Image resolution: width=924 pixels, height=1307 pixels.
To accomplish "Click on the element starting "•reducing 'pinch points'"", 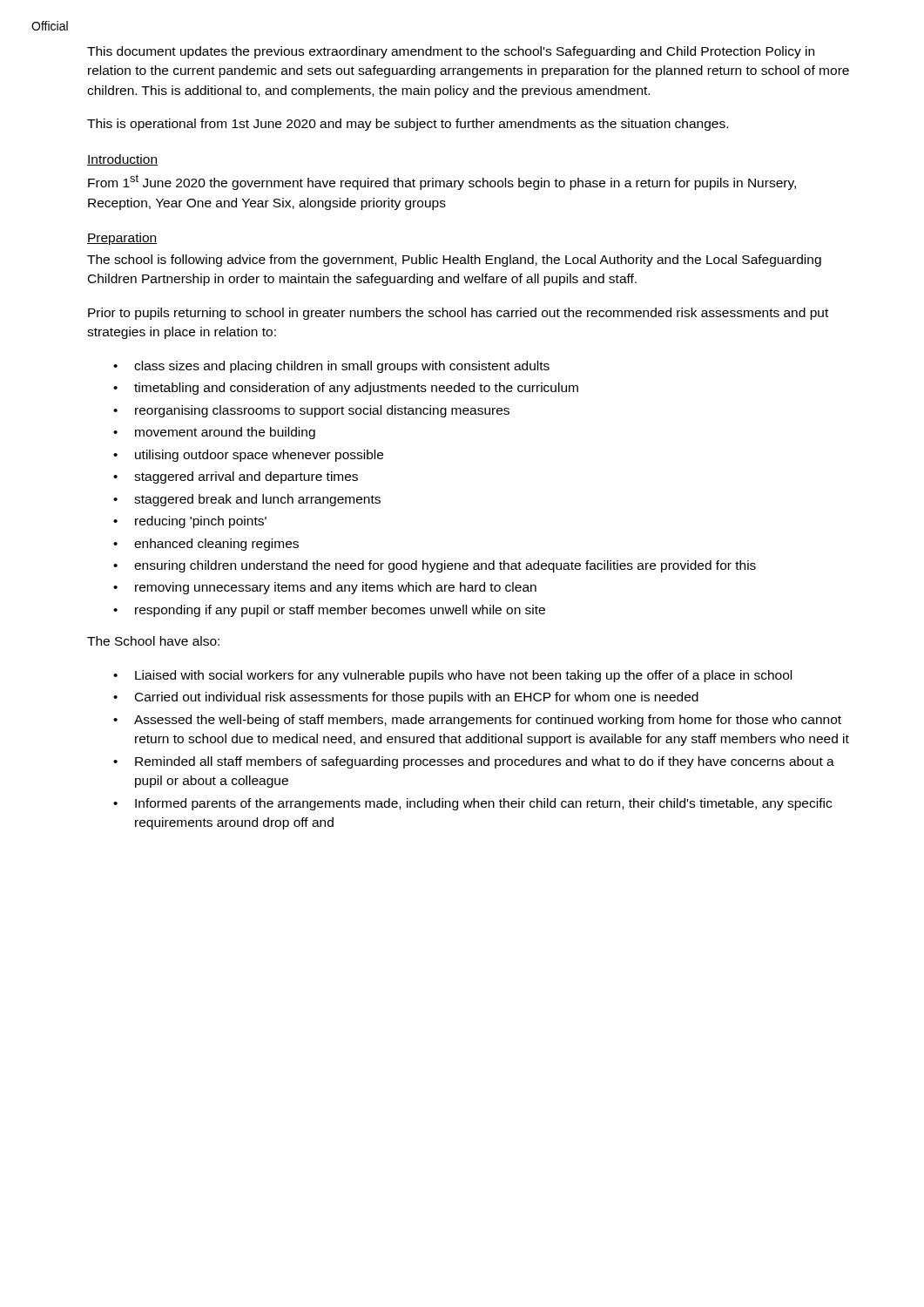I will (190, 522).
